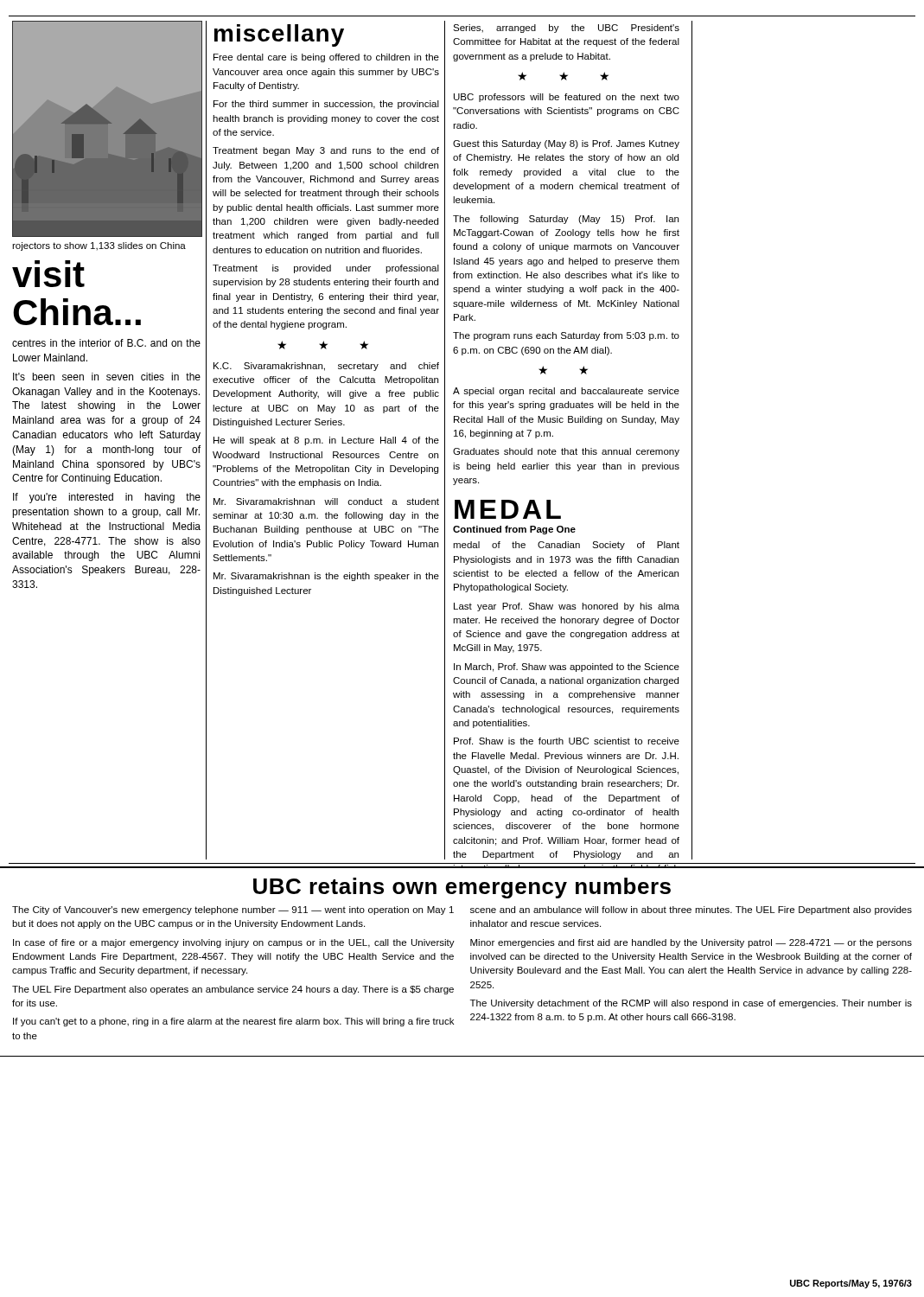Find the text block that reads "The City of Vancouver's new emergency"
Image resolution: width=924 pixels, height=1297 pixels.
point(233,973)
